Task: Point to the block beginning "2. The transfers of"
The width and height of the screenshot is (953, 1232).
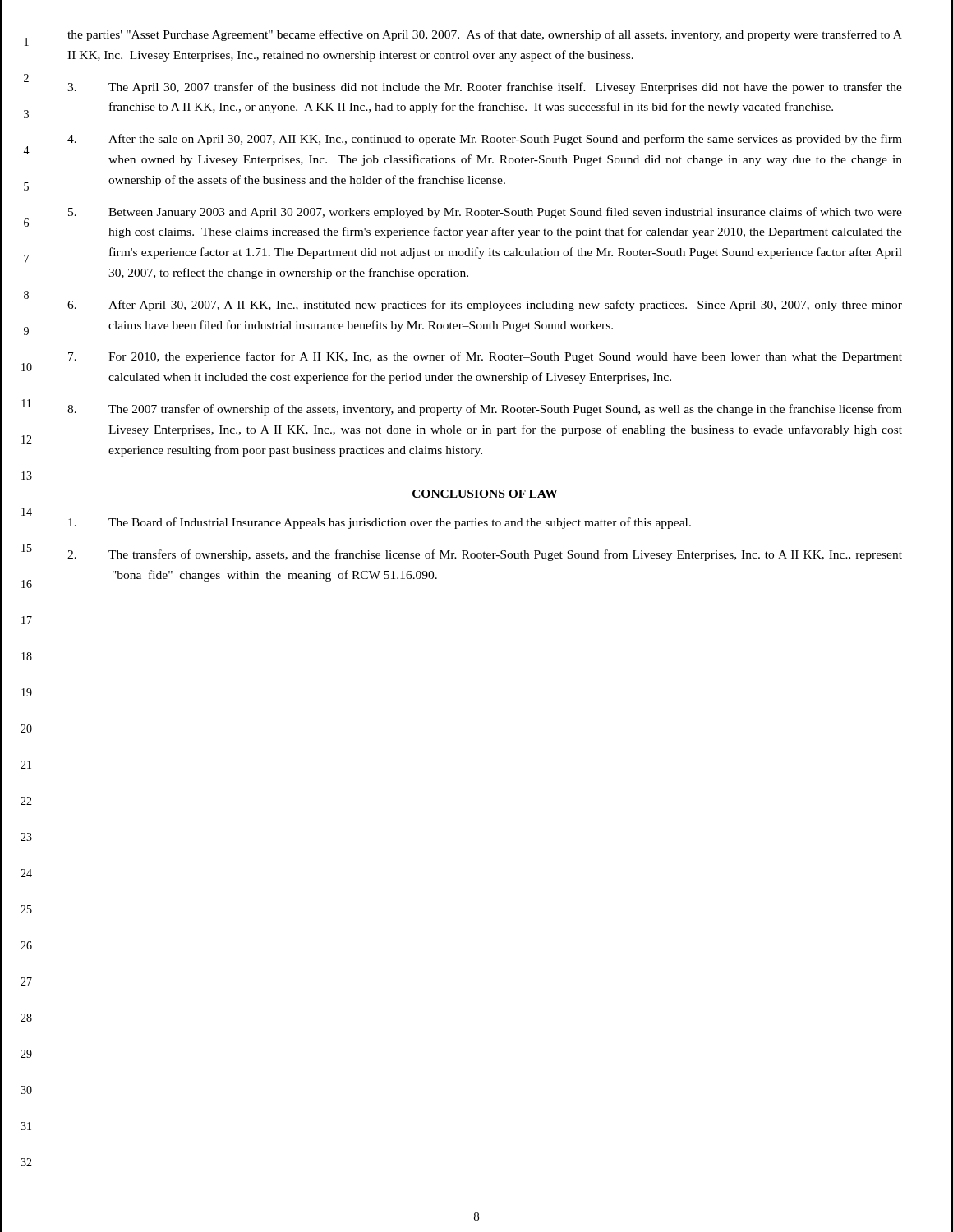Action: pyautogui.click(x=485, y=565)
